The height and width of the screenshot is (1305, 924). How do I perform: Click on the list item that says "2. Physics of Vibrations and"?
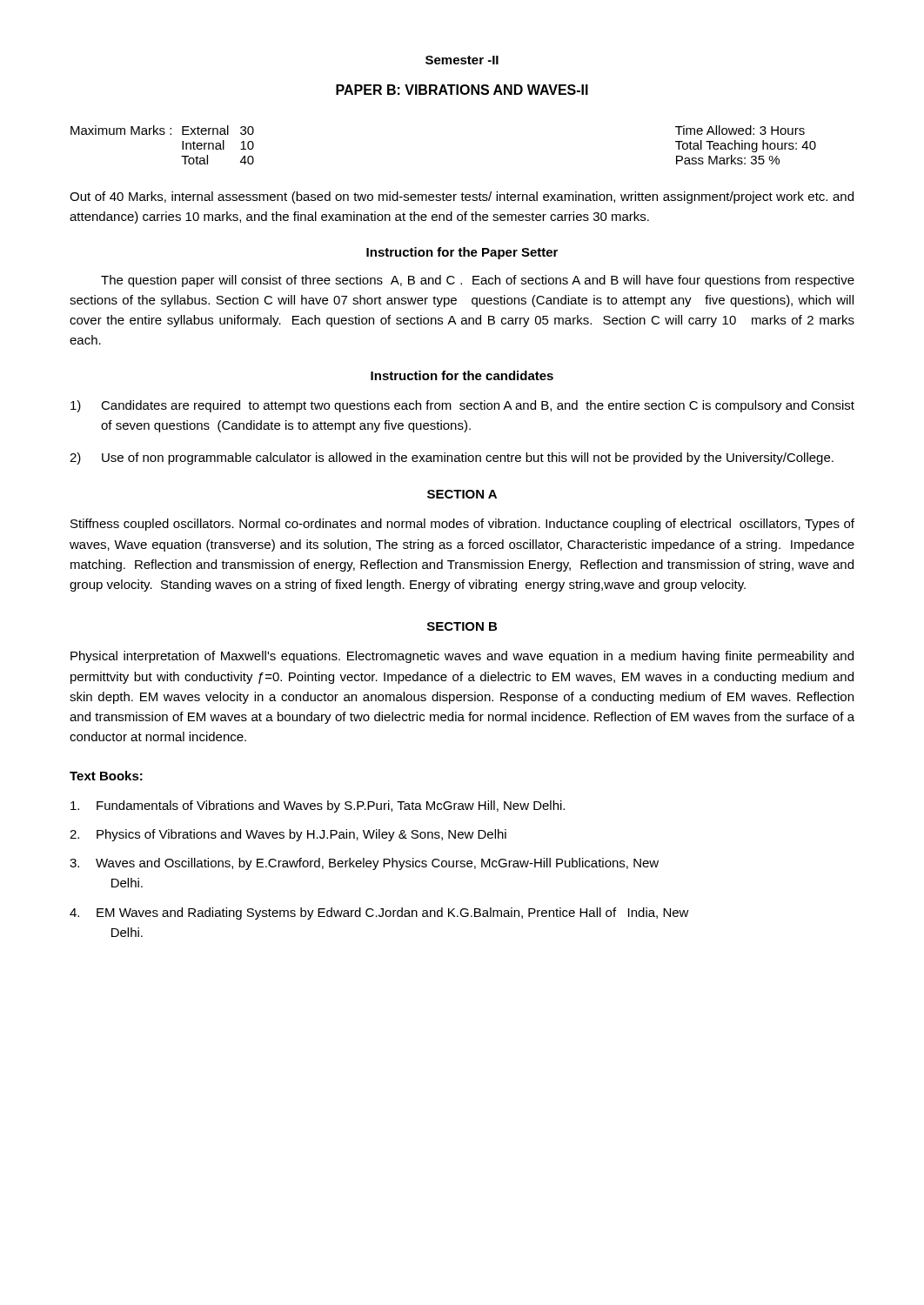click(x=288, y=834)
